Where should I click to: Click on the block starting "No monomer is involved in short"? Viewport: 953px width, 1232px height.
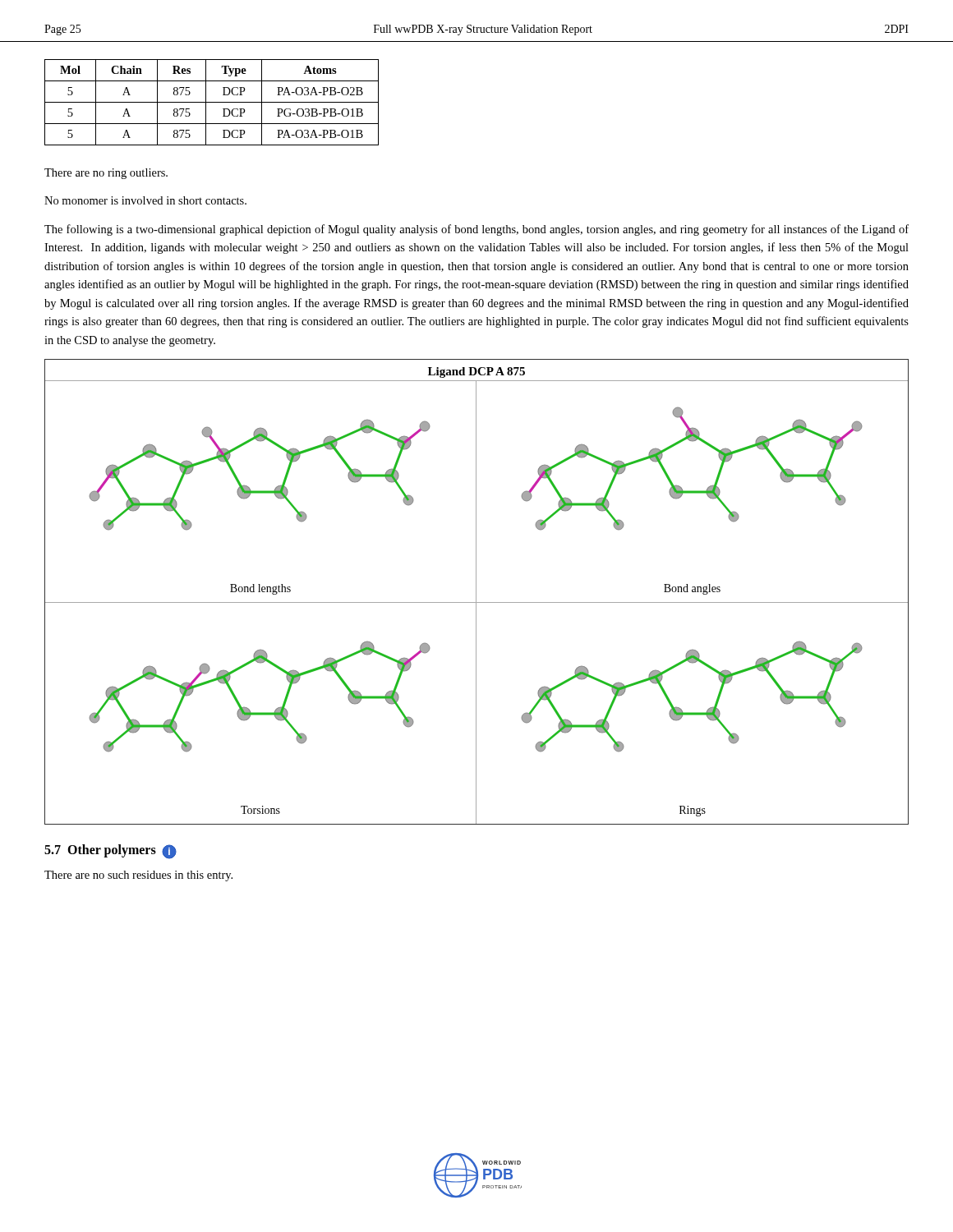click(x=146, y=201)
